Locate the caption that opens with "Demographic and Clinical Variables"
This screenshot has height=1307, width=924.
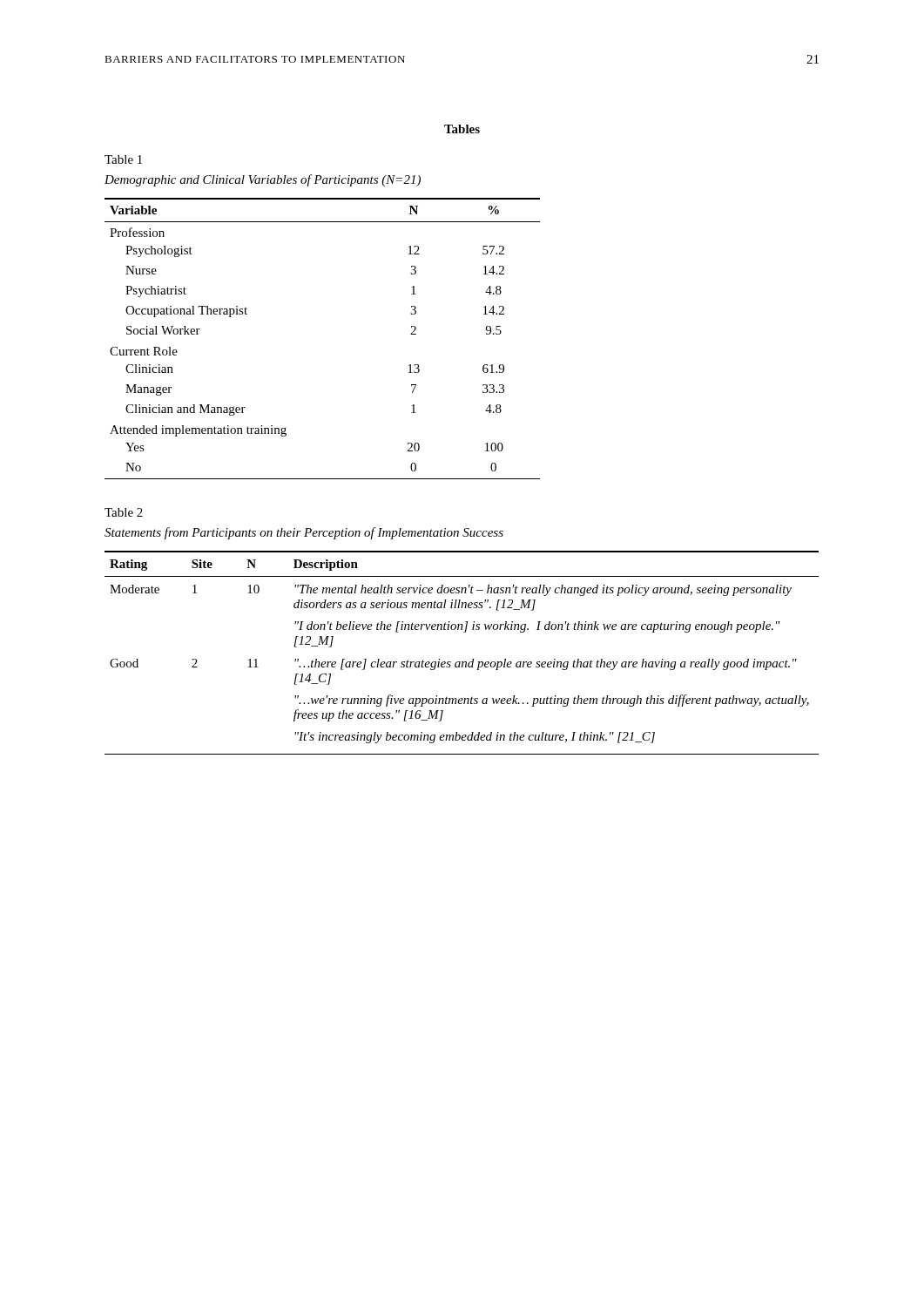point(263,180)
